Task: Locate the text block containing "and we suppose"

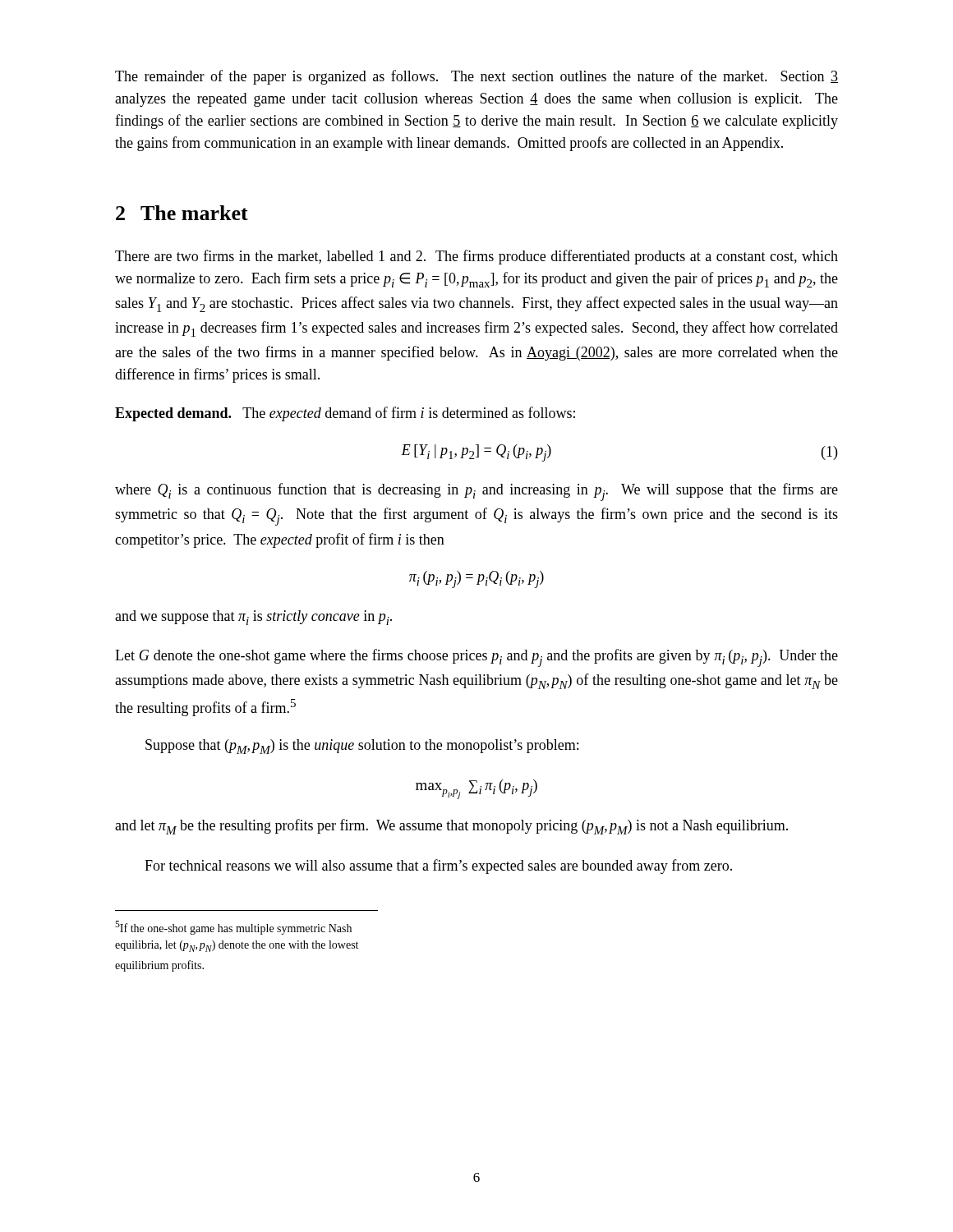Action: tap(254, 617)
